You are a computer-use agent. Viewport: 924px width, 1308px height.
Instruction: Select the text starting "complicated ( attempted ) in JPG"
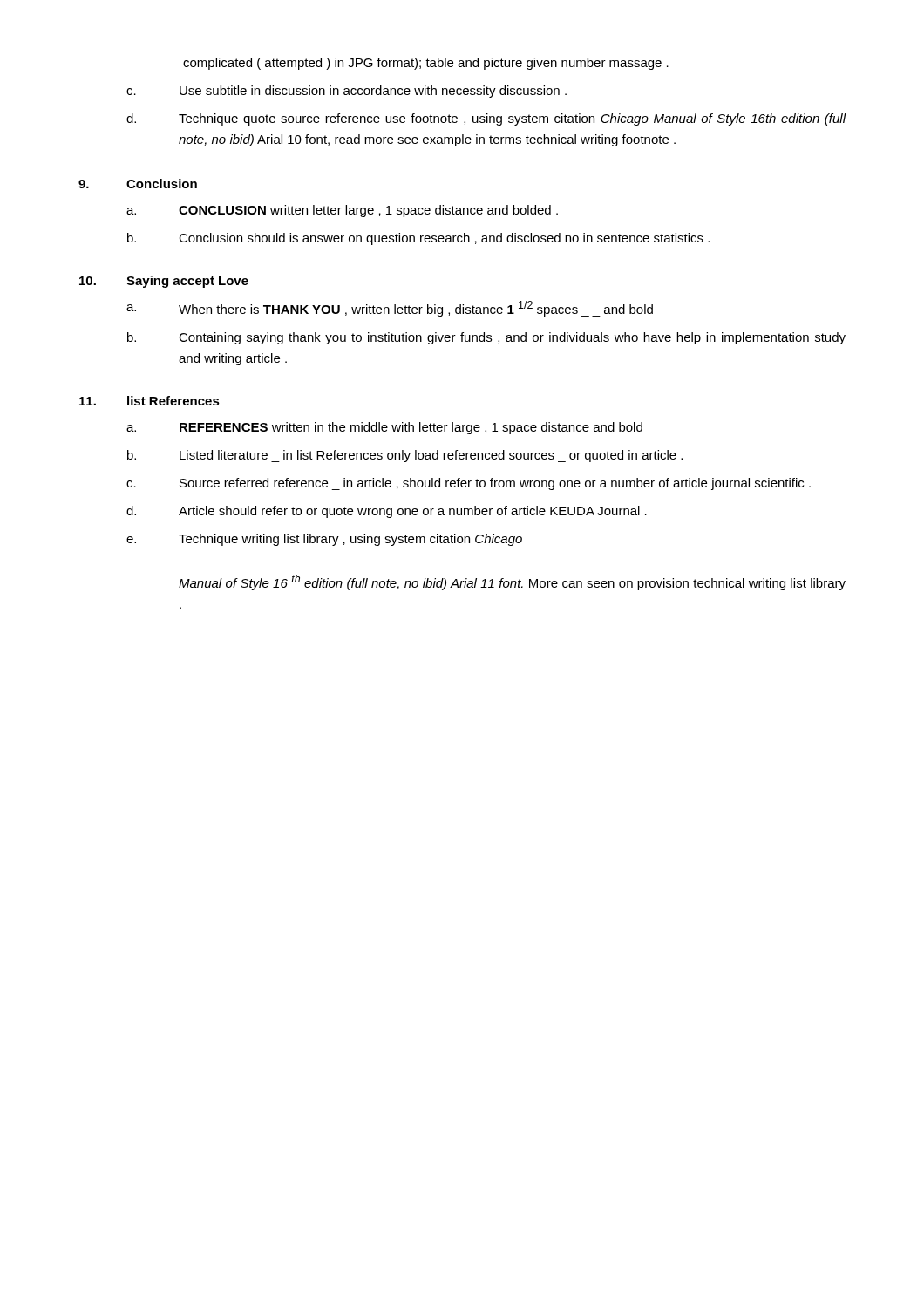[x=426, y=62]
